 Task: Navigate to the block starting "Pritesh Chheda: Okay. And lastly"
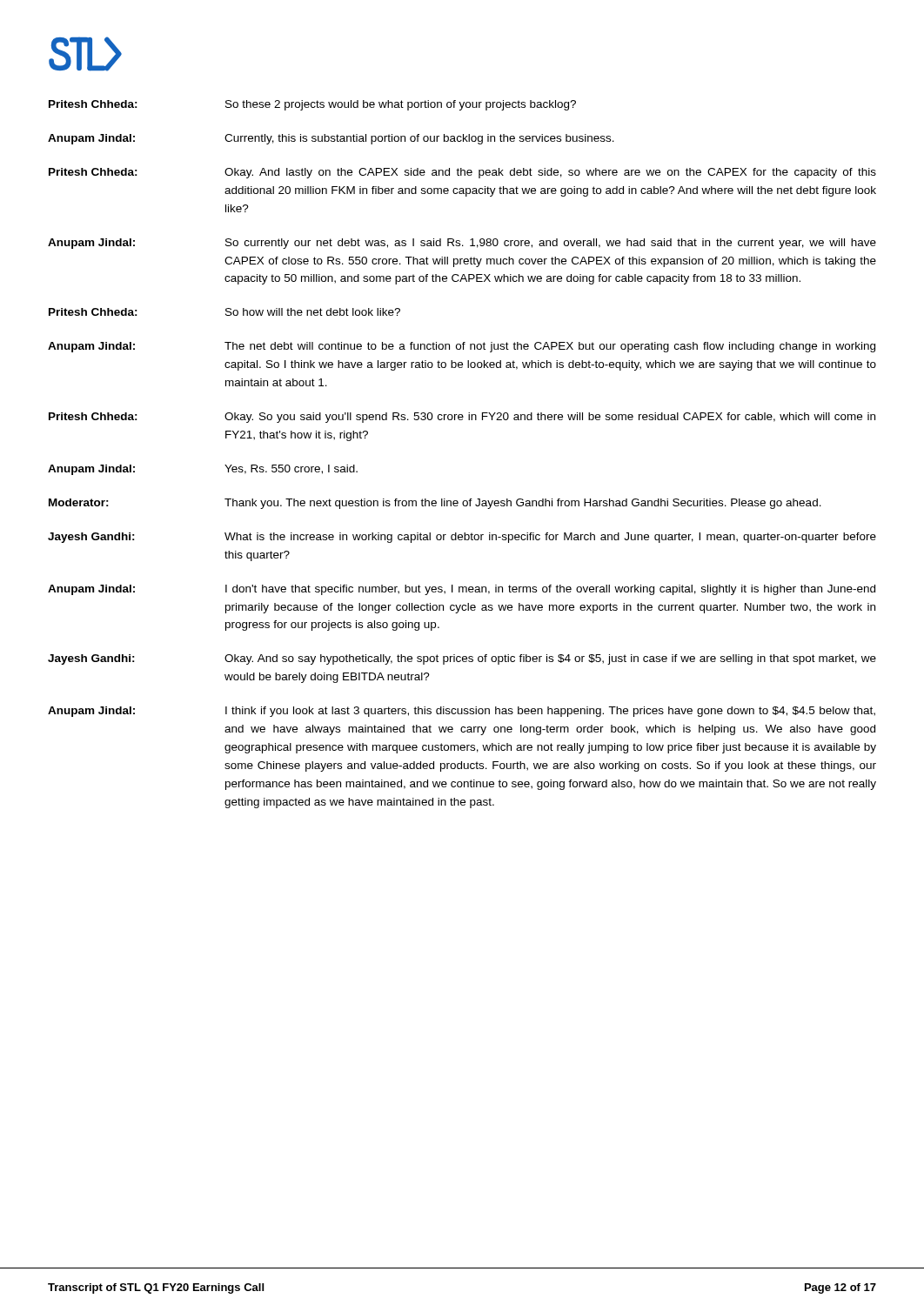pyautogui.click(x=462, y=191)
